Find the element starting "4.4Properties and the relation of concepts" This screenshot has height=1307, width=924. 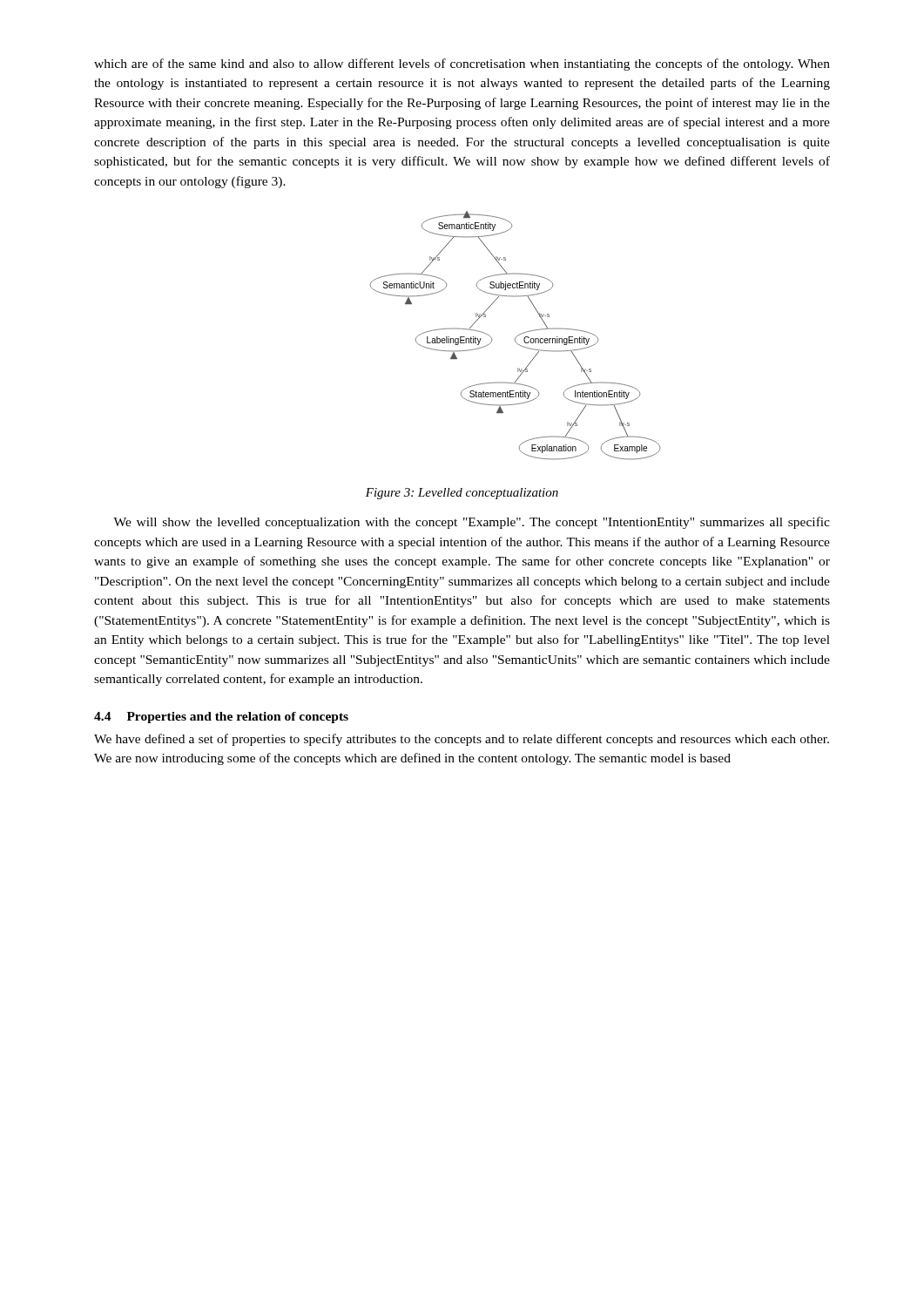coord(221,715)
